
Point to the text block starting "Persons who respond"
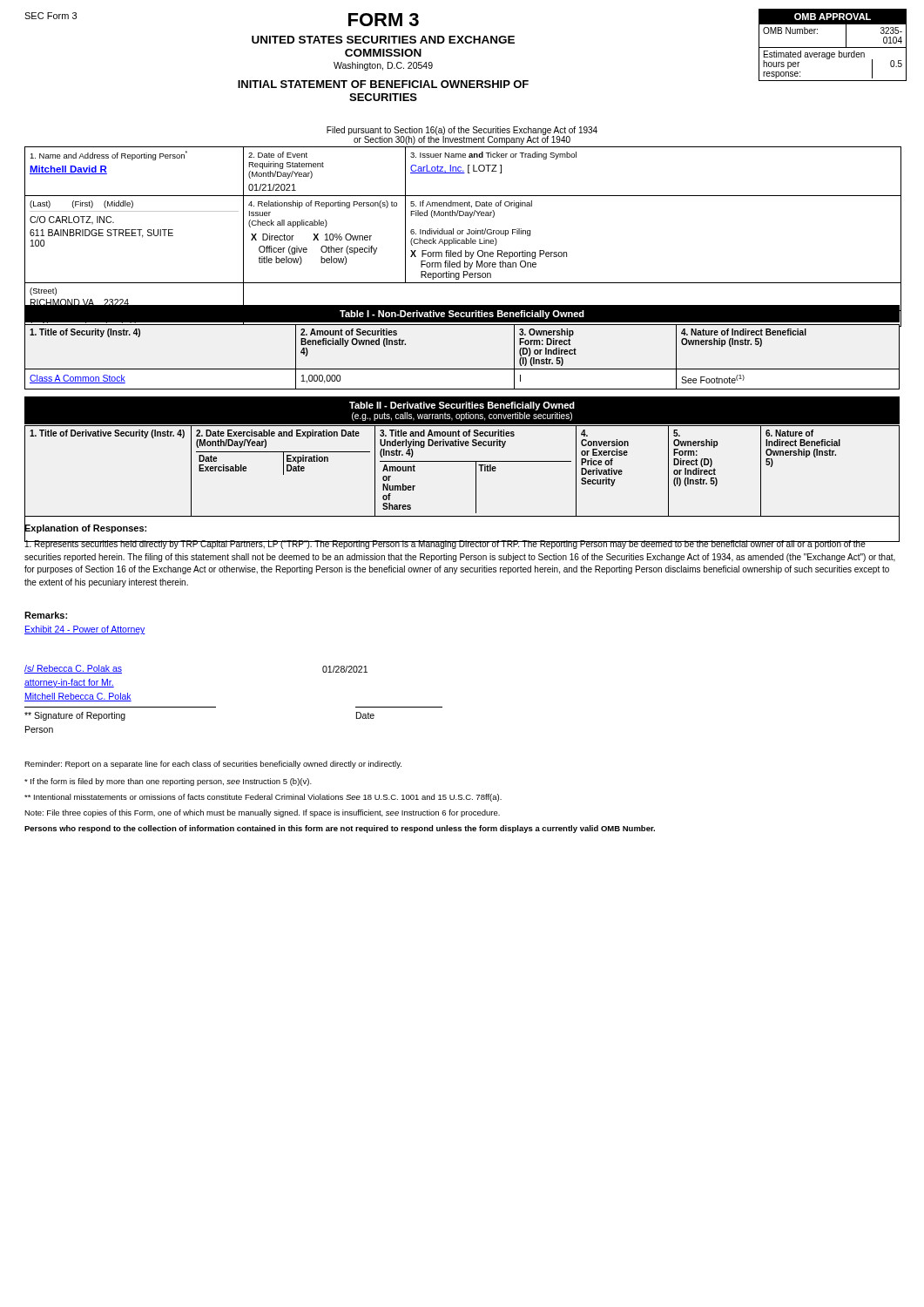[x=340, y=828]
